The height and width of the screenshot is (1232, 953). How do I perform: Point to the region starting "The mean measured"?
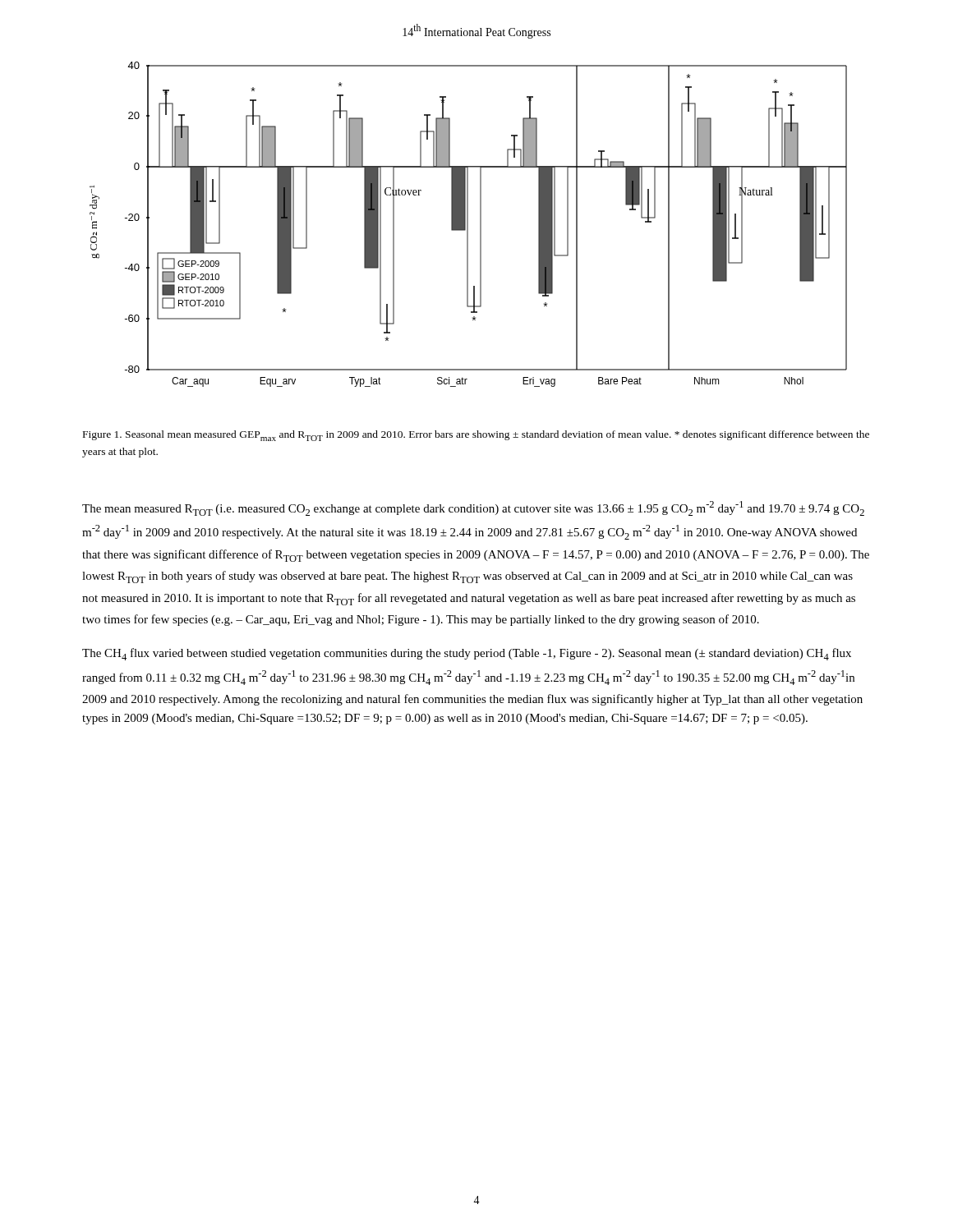[x=476, y=612]
